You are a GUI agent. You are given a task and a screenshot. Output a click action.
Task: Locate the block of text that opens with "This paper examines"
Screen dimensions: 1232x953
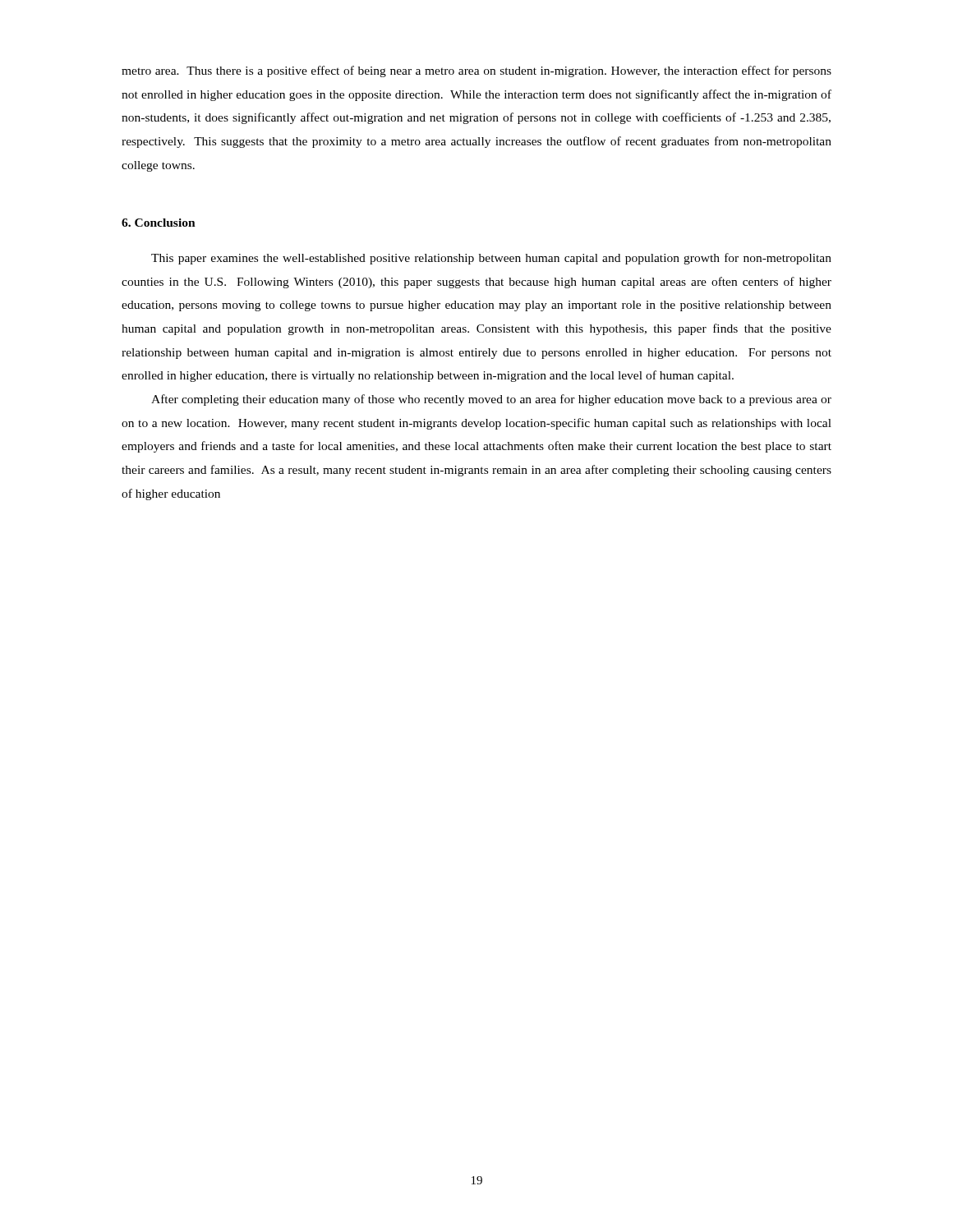476,316
